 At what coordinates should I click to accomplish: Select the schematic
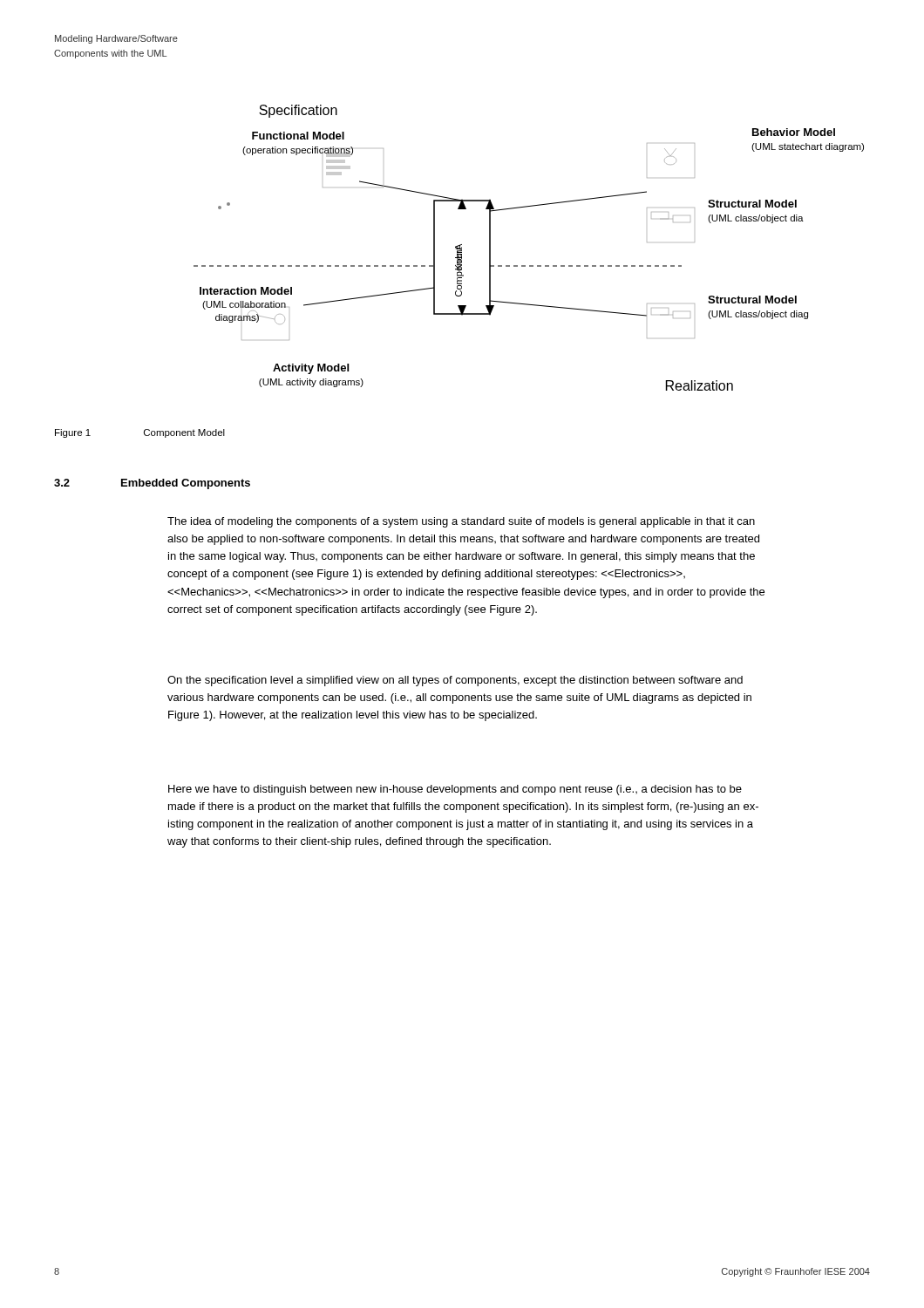pyautogui.click(x=462, y=253)
